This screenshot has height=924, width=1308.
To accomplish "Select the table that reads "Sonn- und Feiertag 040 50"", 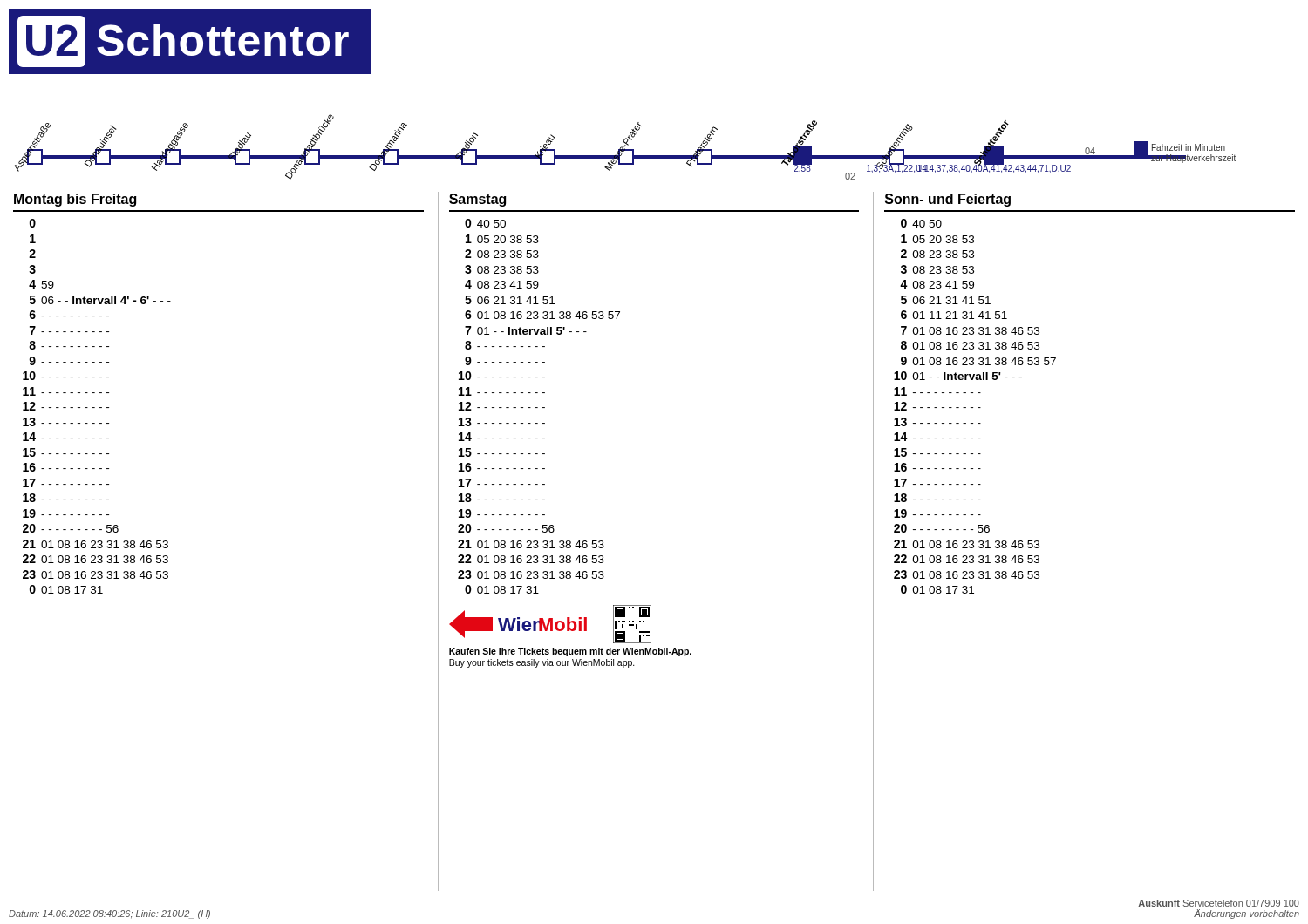I will click(x=1088, y=541).
